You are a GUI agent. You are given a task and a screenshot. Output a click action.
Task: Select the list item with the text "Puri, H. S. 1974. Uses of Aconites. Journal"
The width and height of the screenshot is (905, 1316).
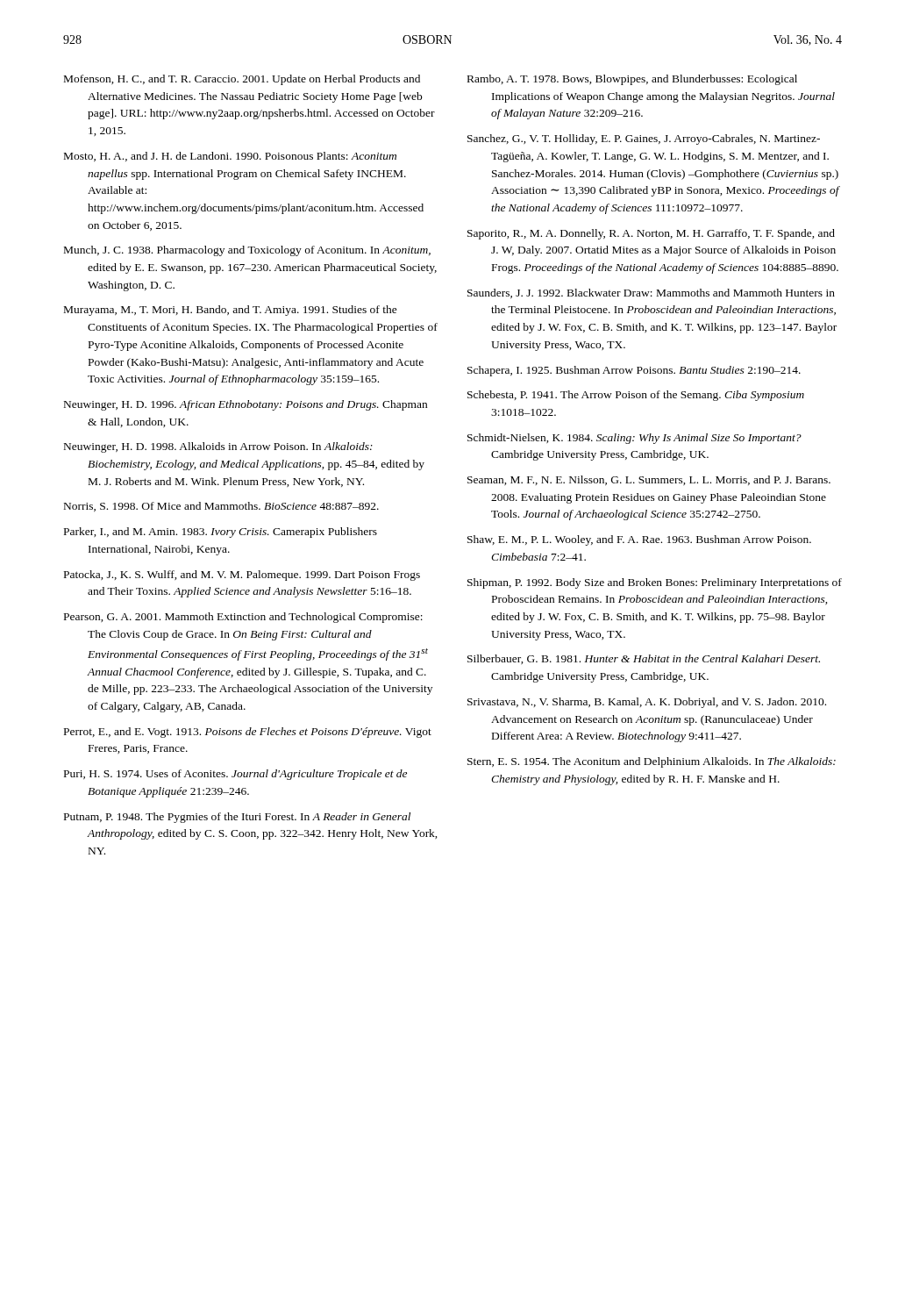click(x=235, y=782)
